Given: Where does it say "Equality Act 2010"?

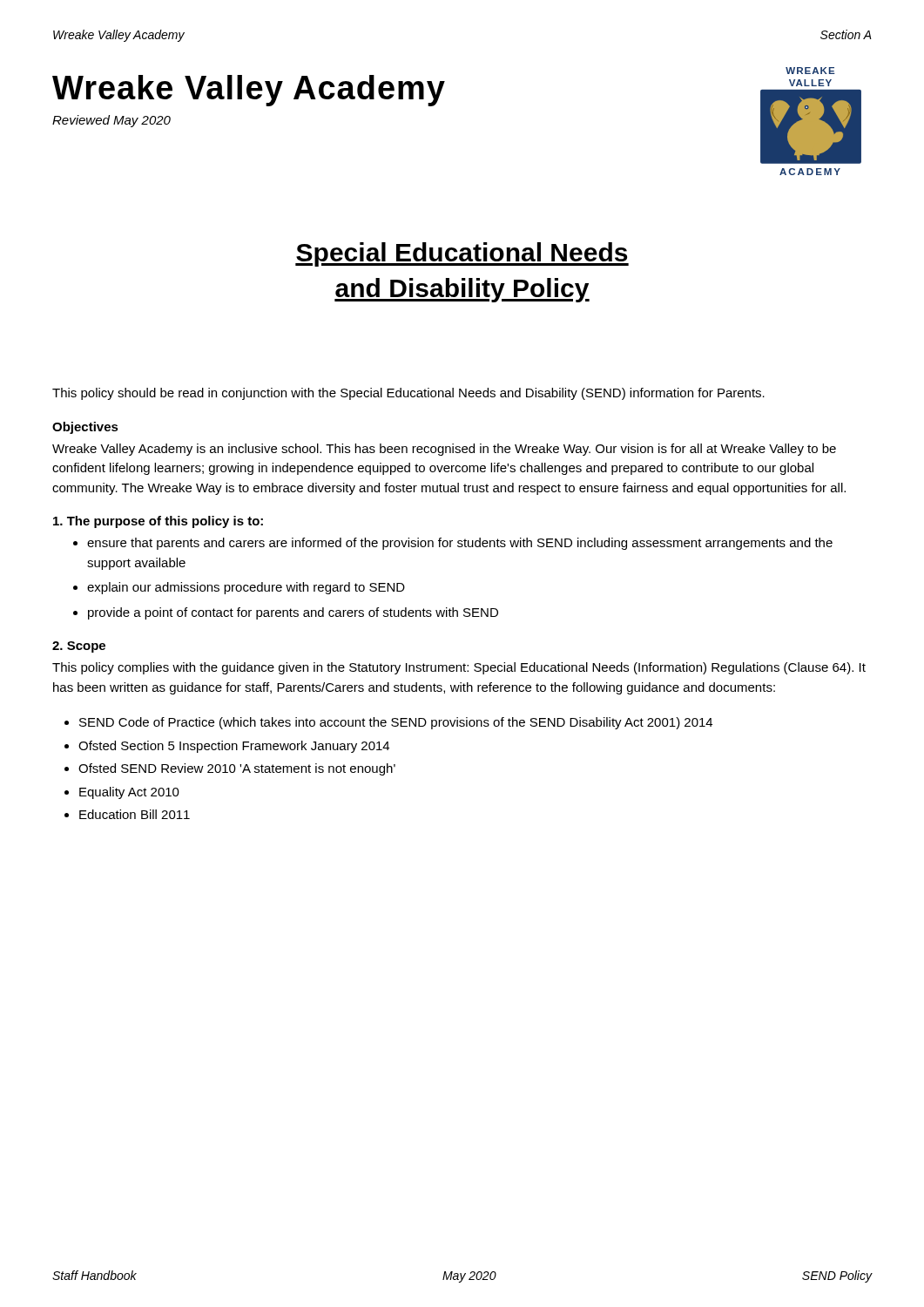Looking at the screenshot, I should click(129, 791).
